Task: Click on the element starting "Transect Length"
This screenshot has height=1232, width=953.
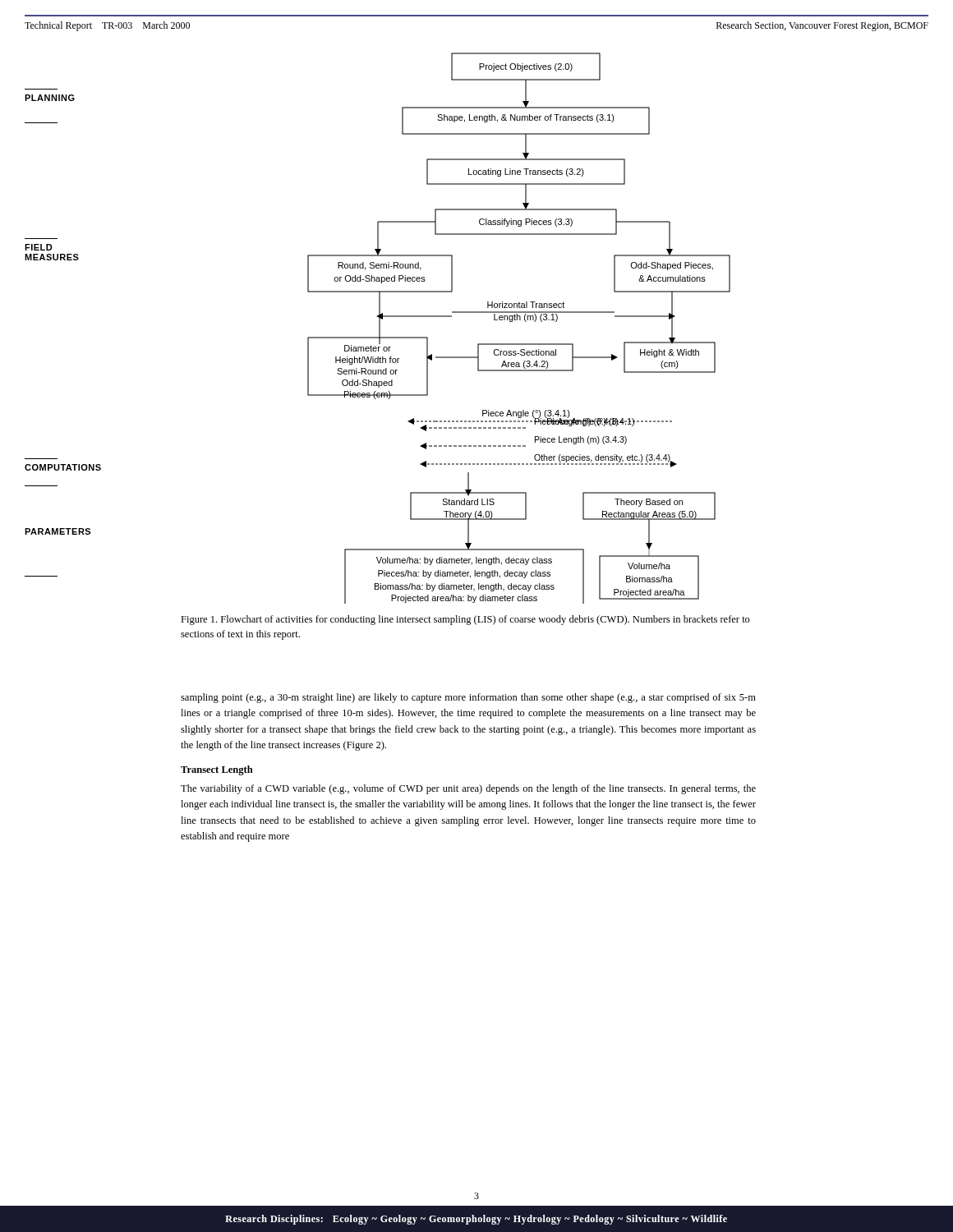Action: pyautogui.click(x=217, y=769)
